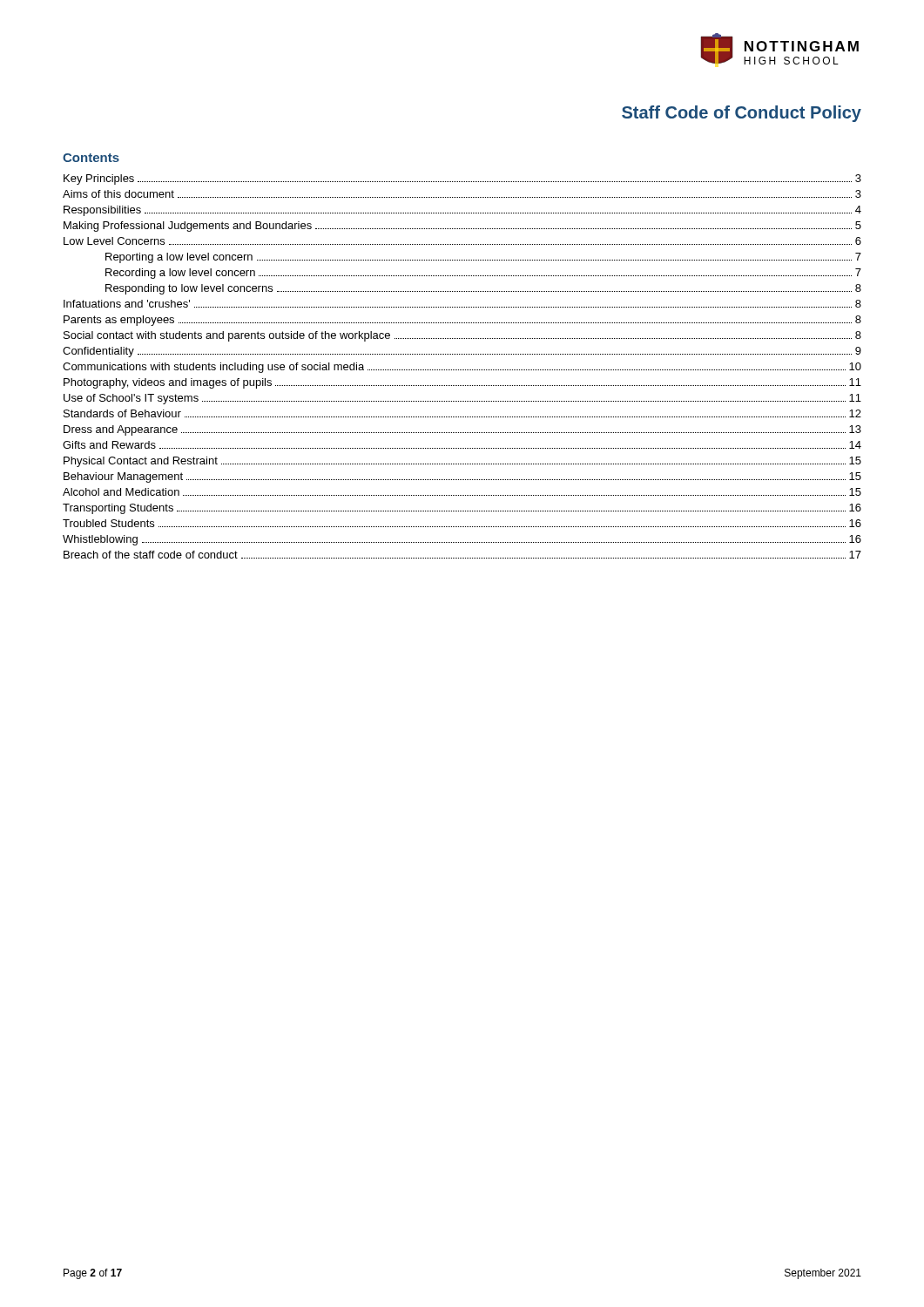Image resolution: width=924 pixels, height=1307 pixels.
Task: Locate the element starting "Key Principles 3"
Action: [x=462, y=178]
